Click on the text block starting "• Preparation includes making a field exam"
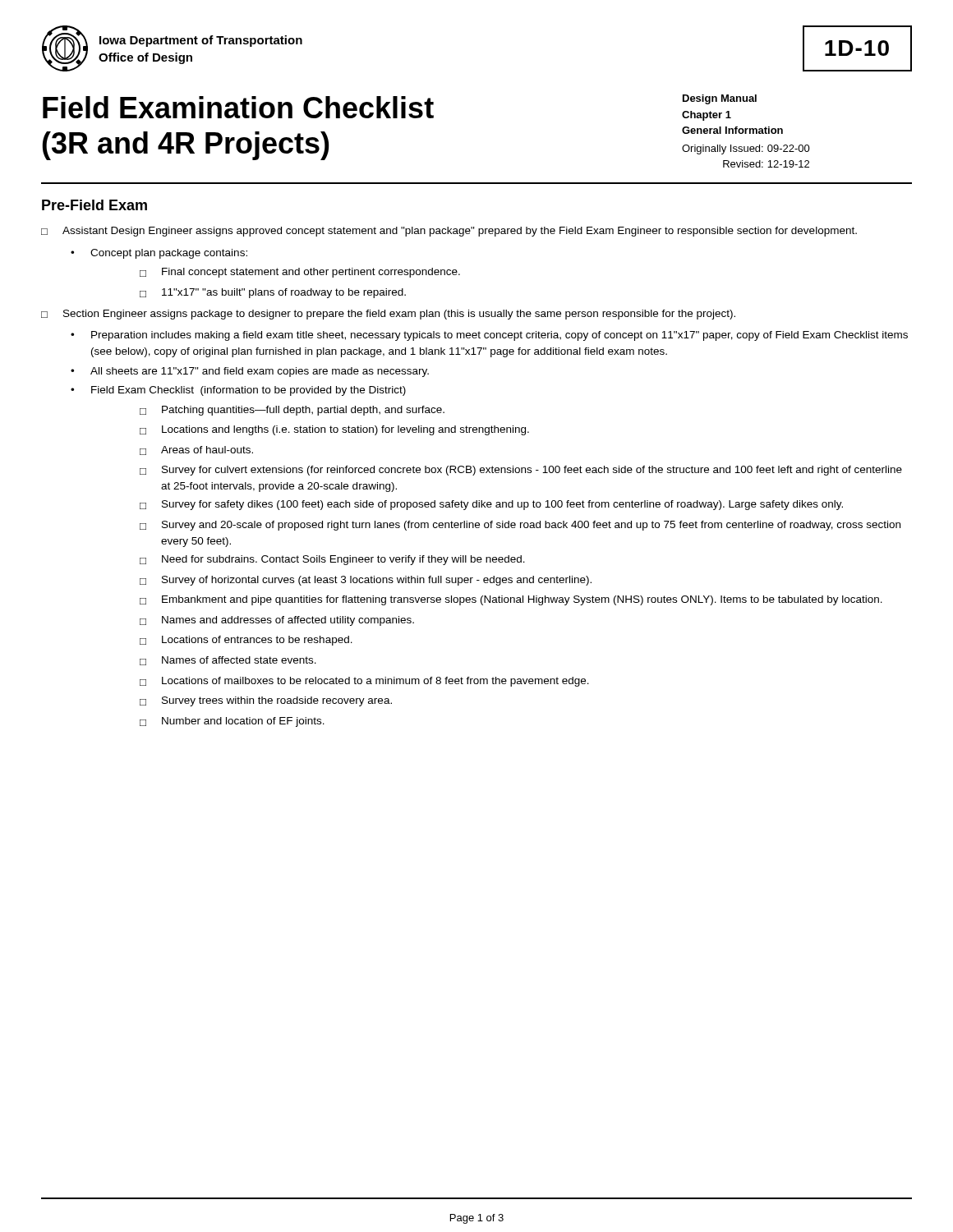Screen dimensions: 1232x953 click(x=491, y=343)
